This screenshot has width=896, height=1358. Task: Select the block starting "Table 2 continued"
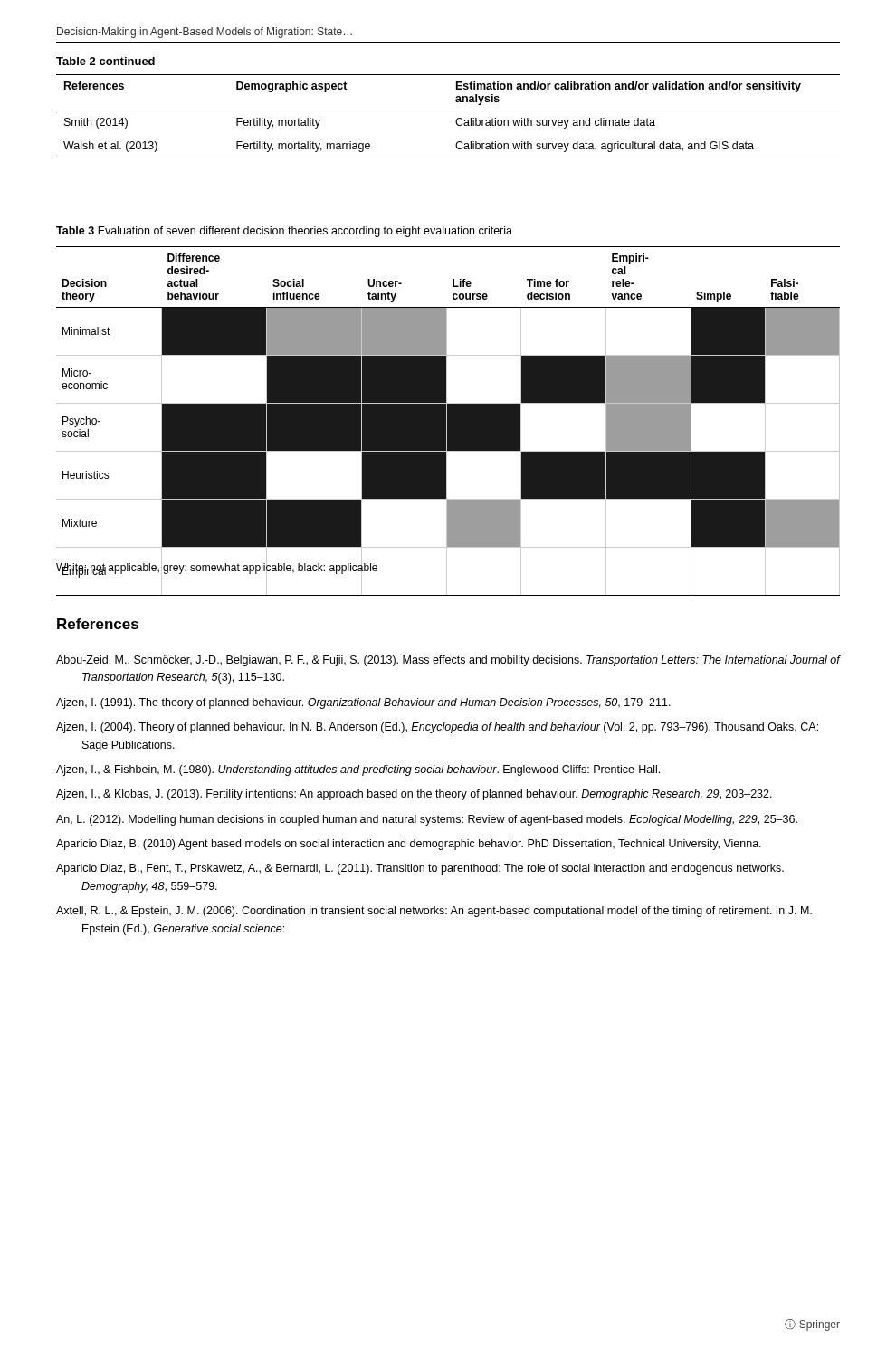pos(106,61)
